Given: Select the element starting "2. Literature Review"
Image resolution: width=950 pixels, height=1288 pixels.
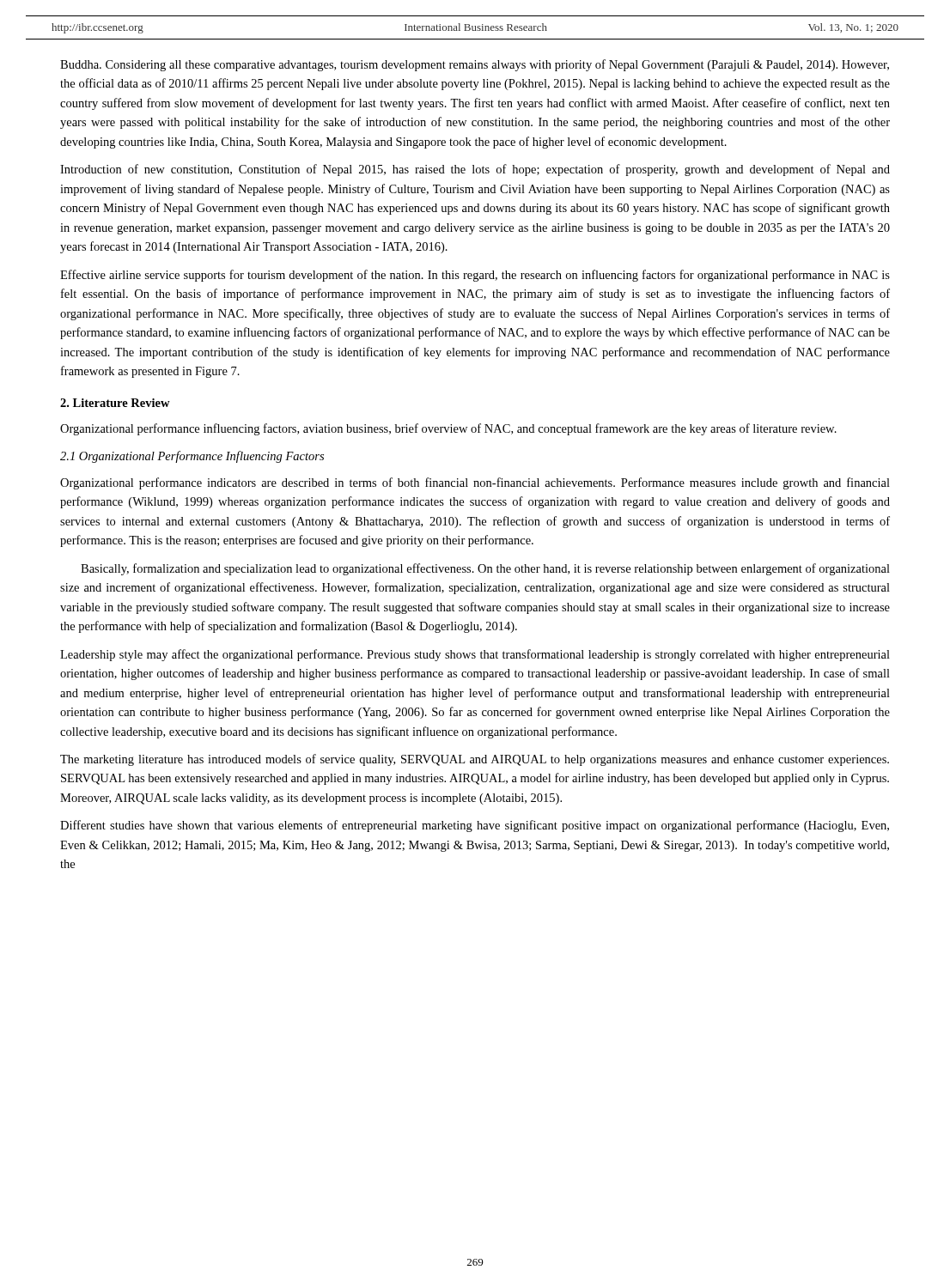Looking at the screenshot, I should pos(115,403).
